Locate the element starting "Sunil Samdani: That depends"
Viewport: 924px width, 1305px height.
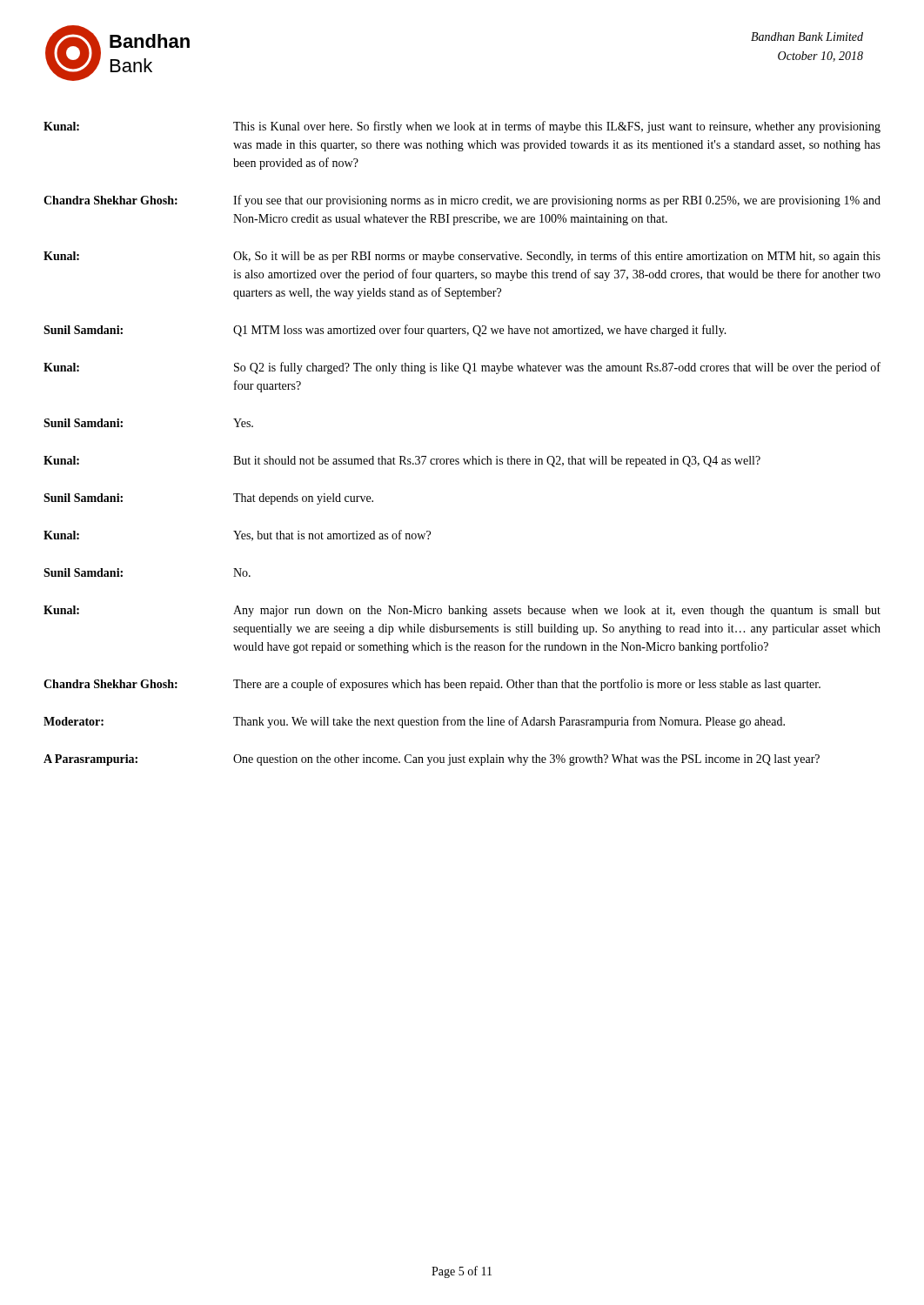(x=77, y=498)
